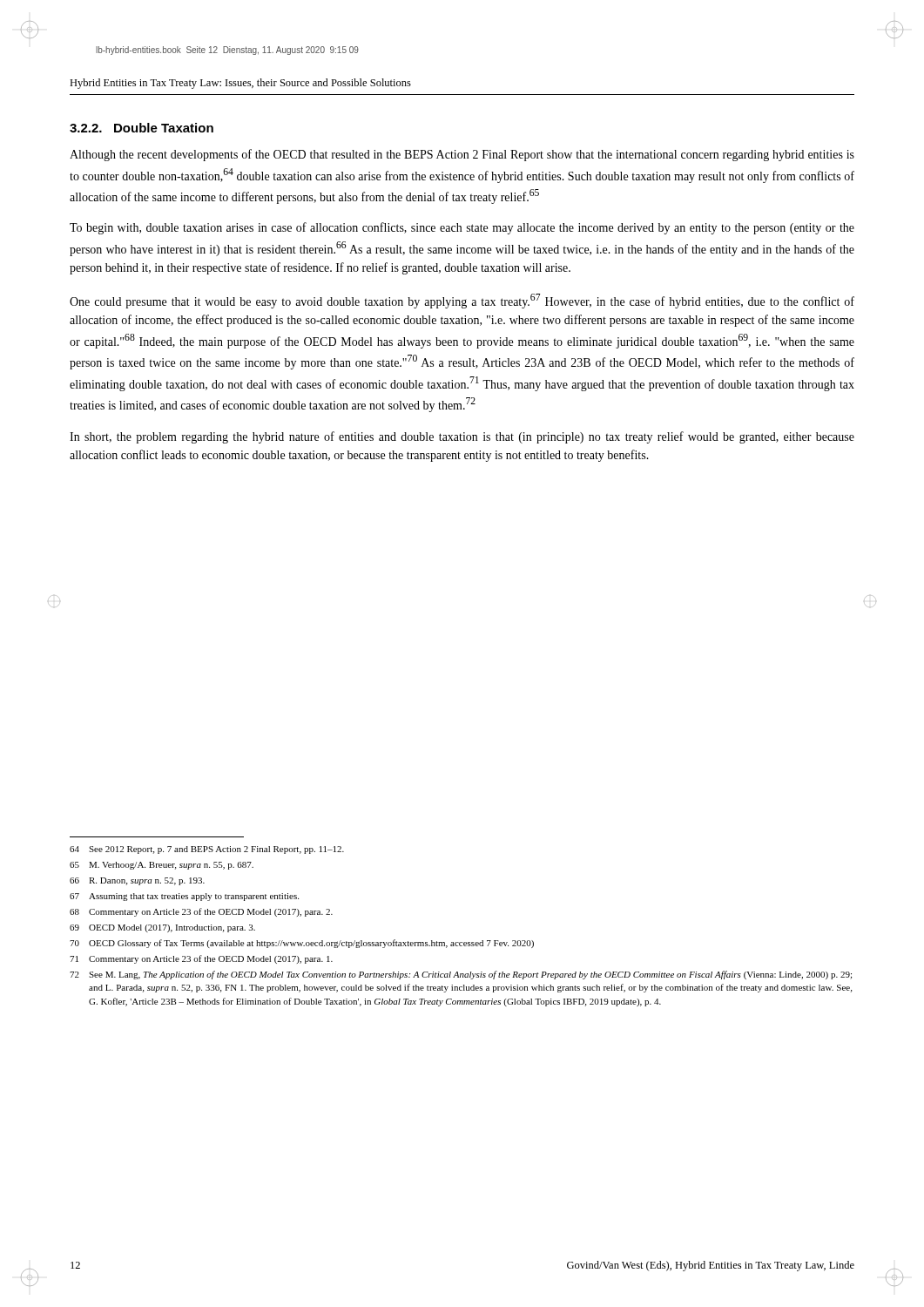Click on the block starting "67Assuming that tax treaties apply to transparent"

tap(184, 897)
